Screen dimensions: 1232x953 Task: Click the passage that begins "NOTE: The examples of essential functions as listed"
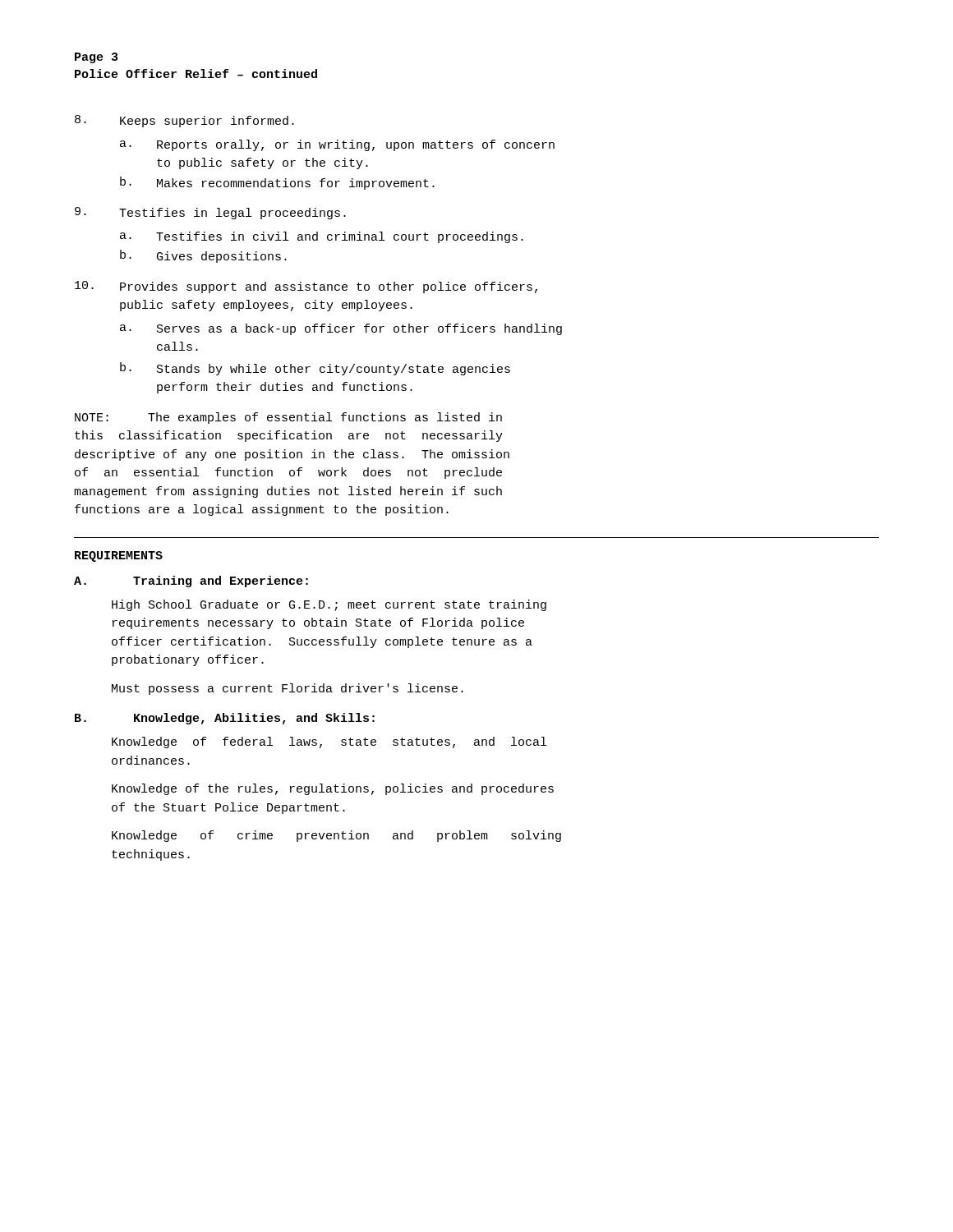click(x=292, y=464)
